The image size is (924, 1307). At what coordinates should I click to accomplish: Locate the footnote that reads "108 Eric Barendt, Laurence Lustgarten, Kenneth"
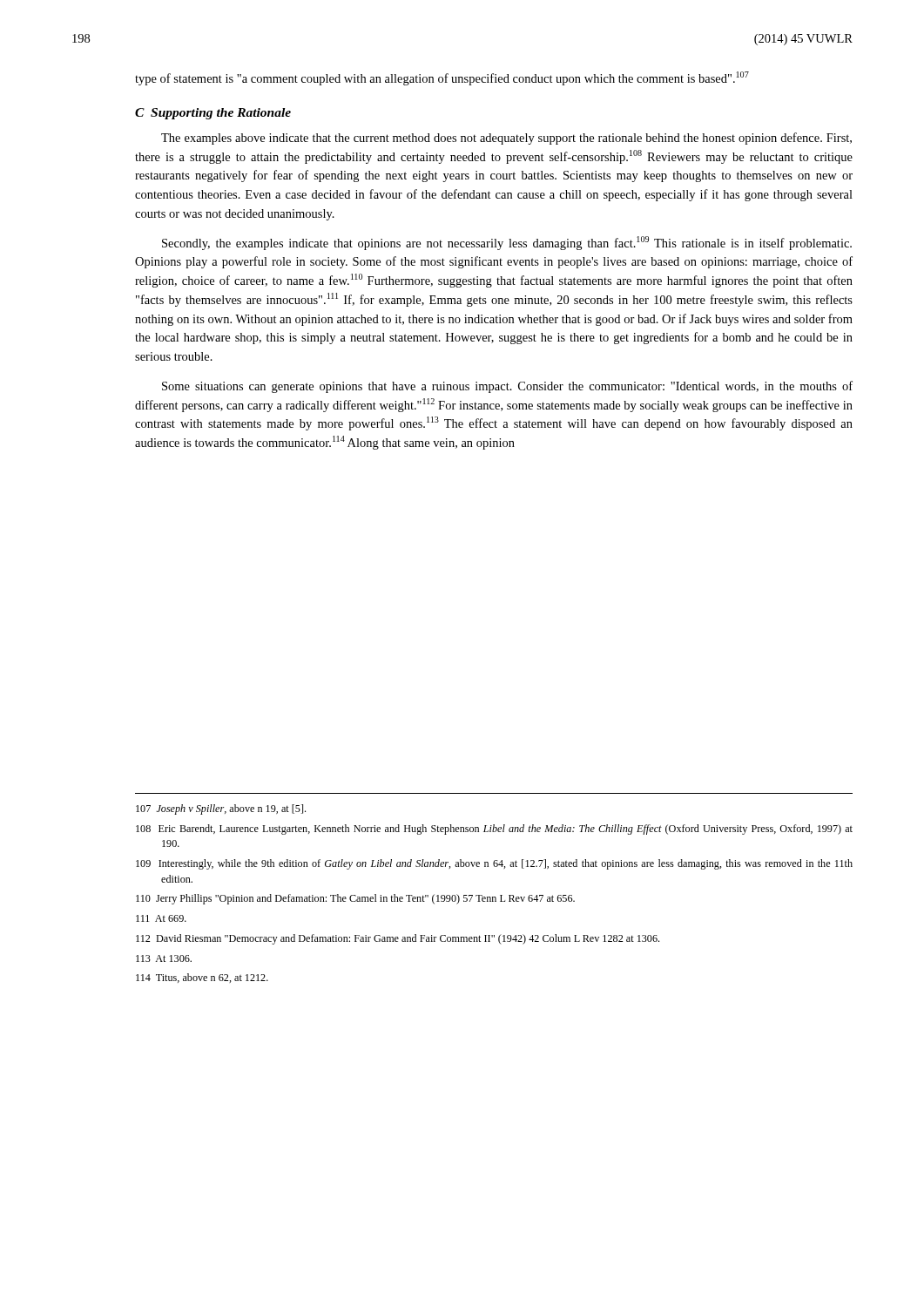pos(494,837)
